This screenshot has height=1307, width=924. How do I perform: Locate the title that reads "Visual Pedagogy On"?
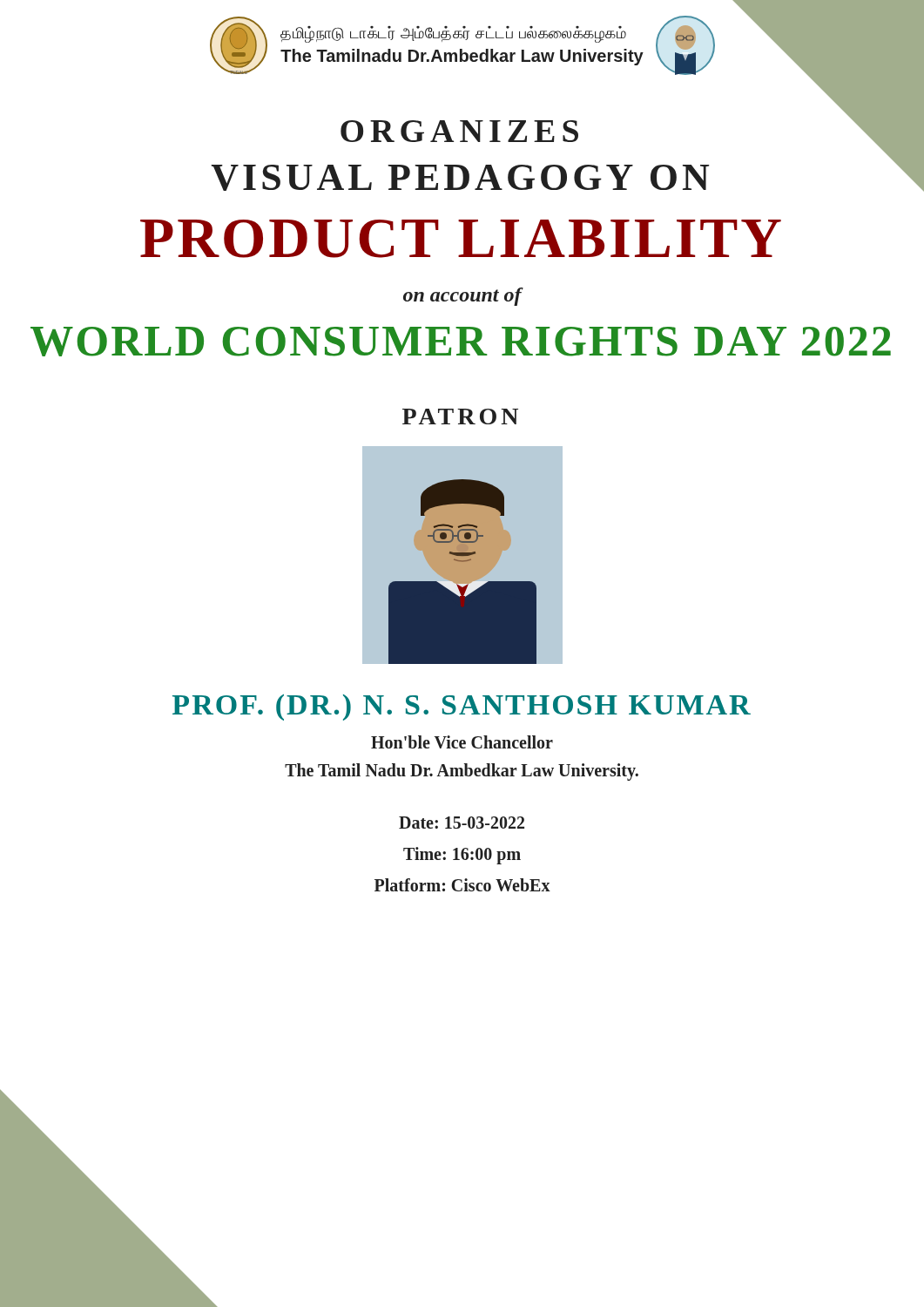coord(462,177)
